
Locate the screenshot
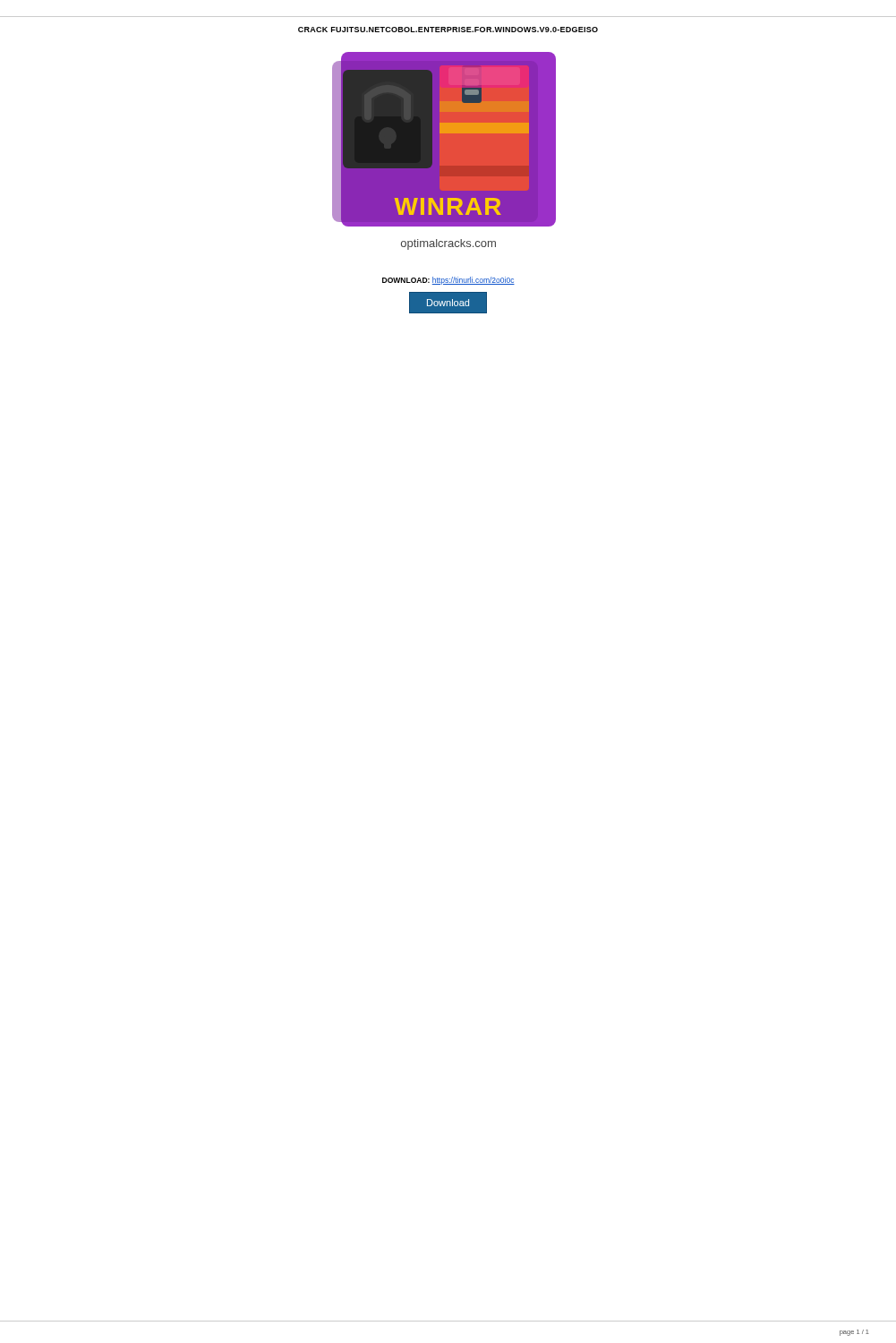(448, 303)
